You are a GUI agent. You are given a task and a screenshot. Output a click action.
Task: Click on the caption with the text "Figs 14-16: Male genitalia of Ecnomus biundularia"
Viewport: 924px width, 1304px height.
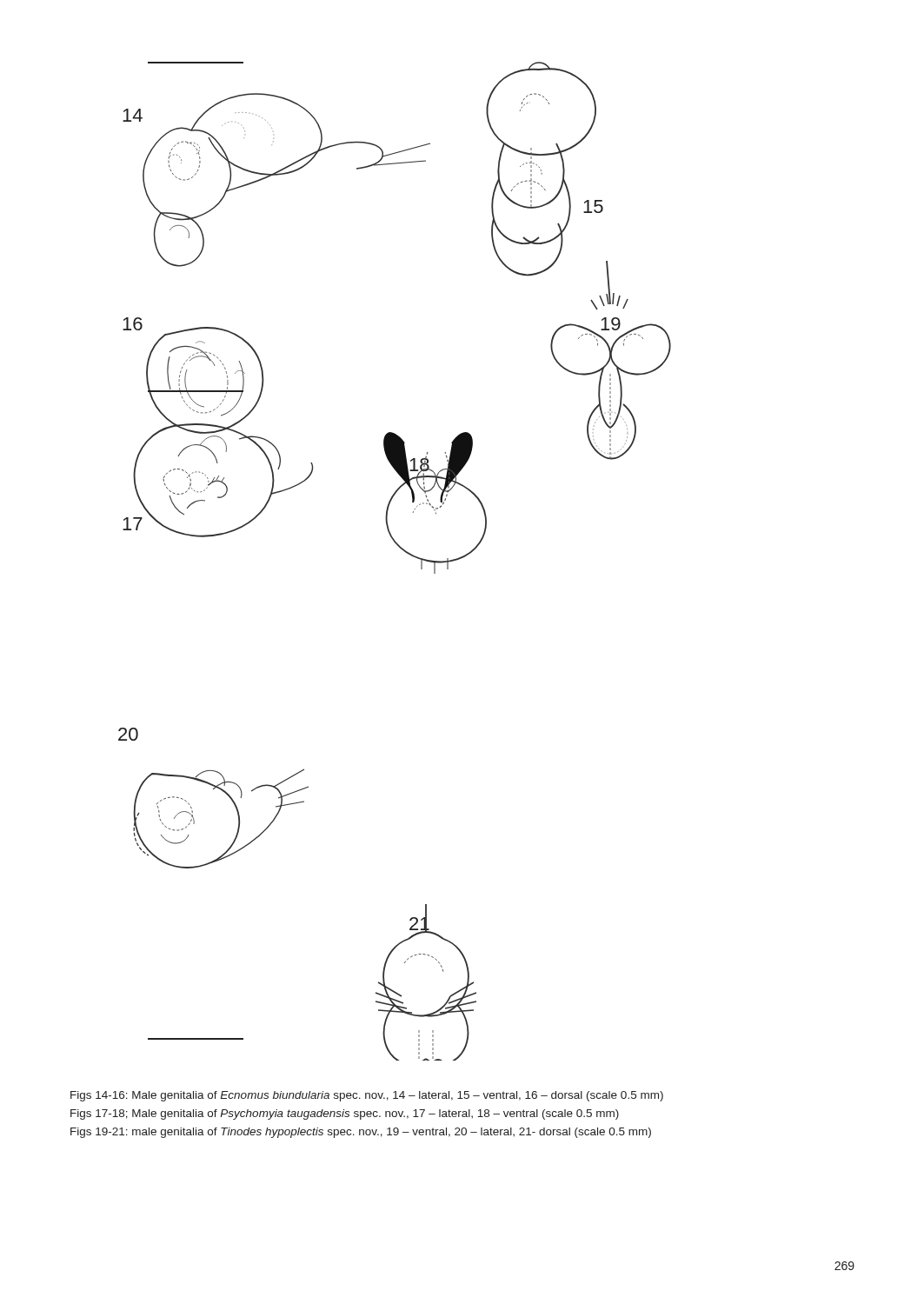coord(448,1114)
